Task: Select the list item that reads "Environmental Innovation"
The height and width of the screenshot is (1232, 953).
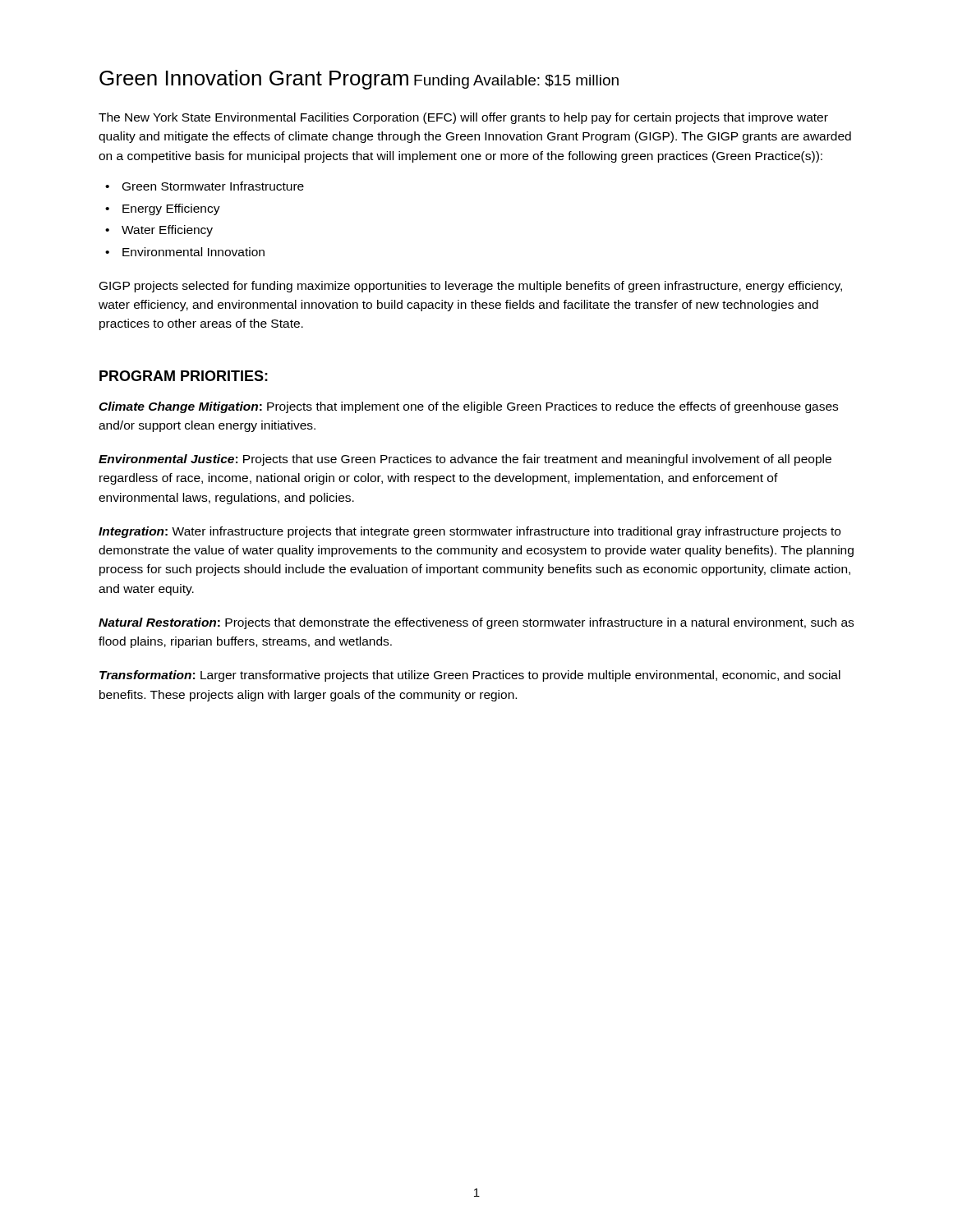Action: click(x=193, y=252)
